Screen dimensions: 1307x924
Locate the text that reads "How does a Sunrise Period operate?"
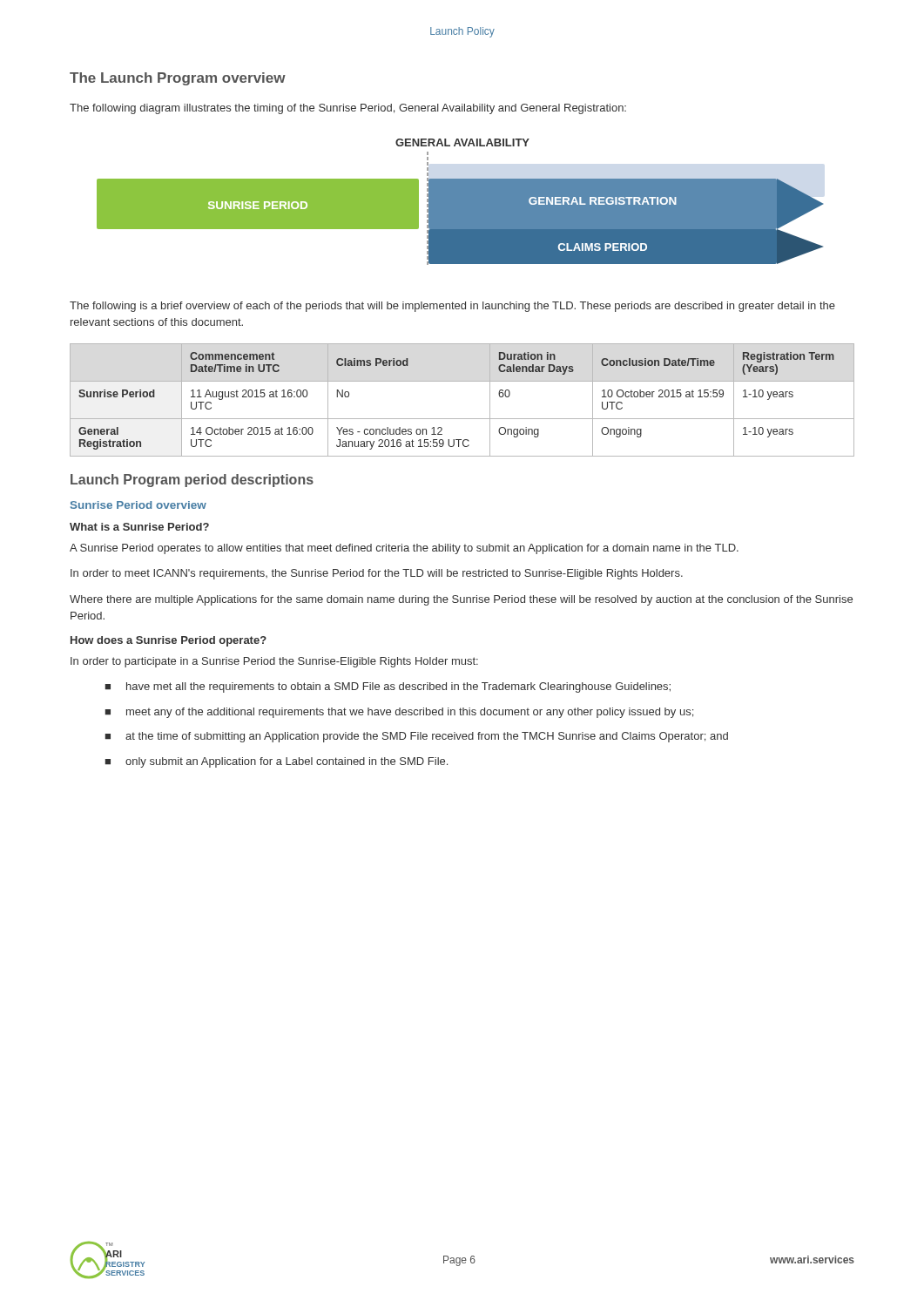click(x=168, y=640)
